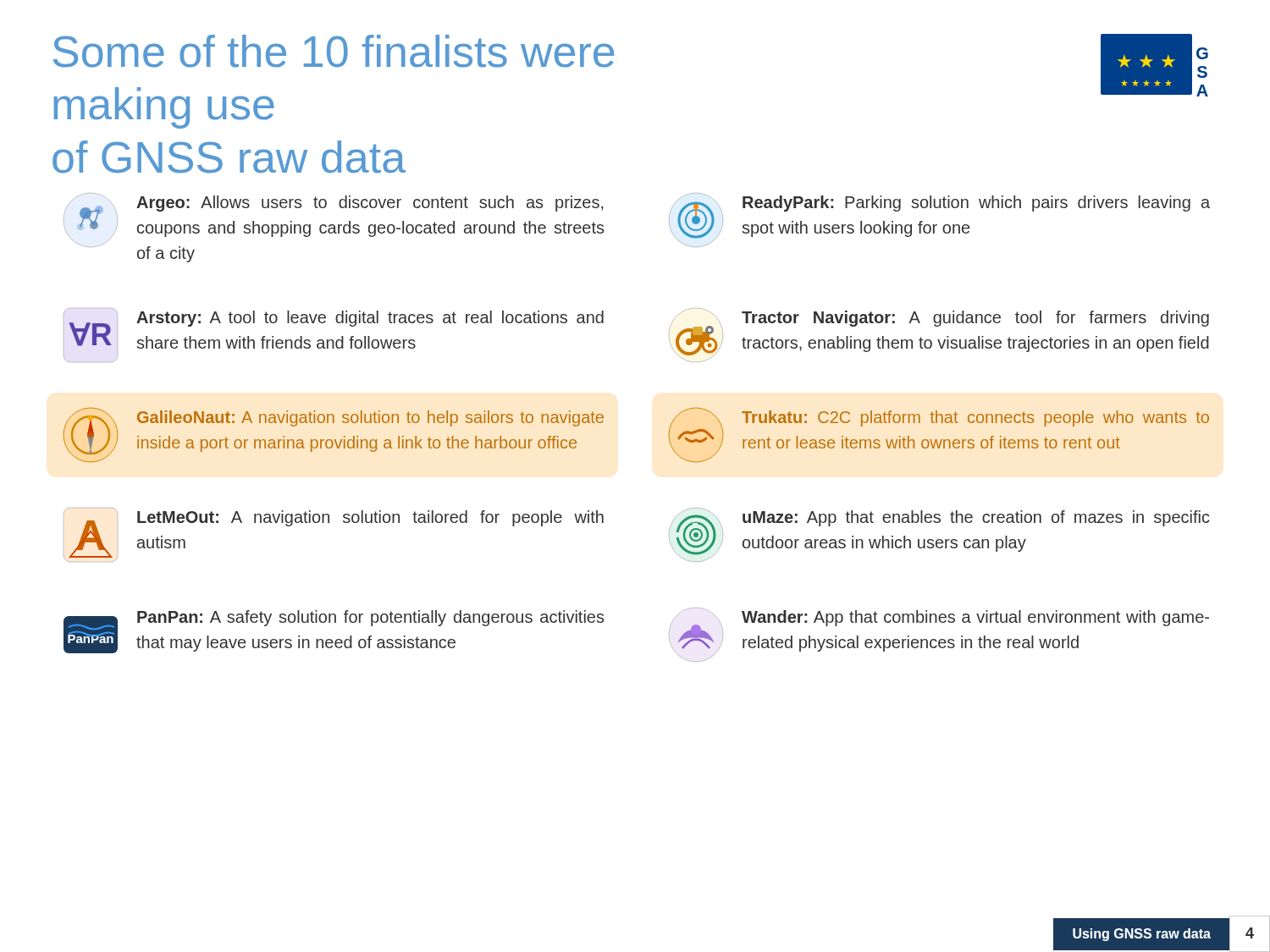Click on the region starting "A LetMeOut: A"
This screenshot has height=952, width=1270.
click(332, 535)
